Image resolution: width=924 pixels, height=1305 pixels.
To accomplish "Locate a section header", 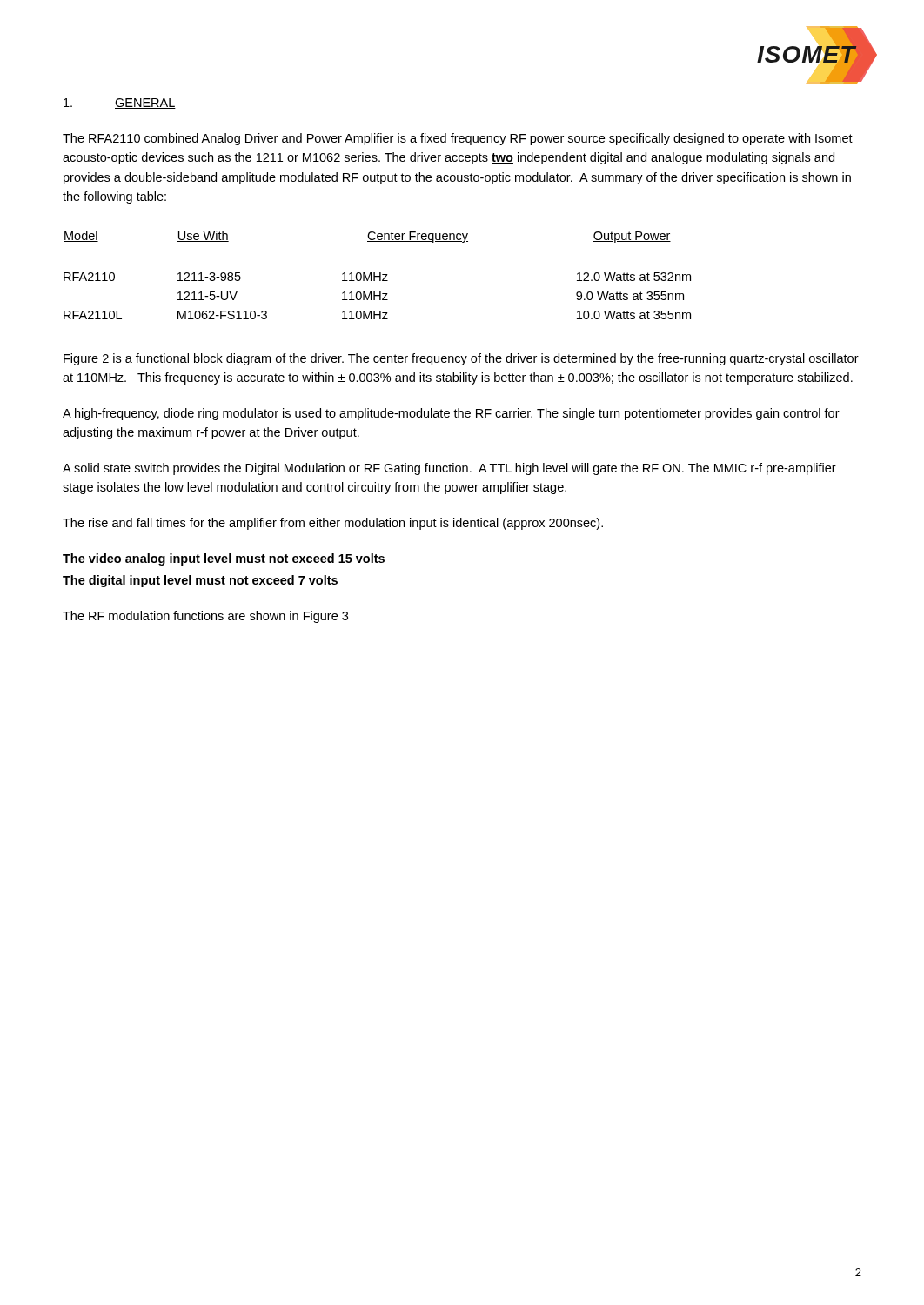I will [x=119, y=103].
